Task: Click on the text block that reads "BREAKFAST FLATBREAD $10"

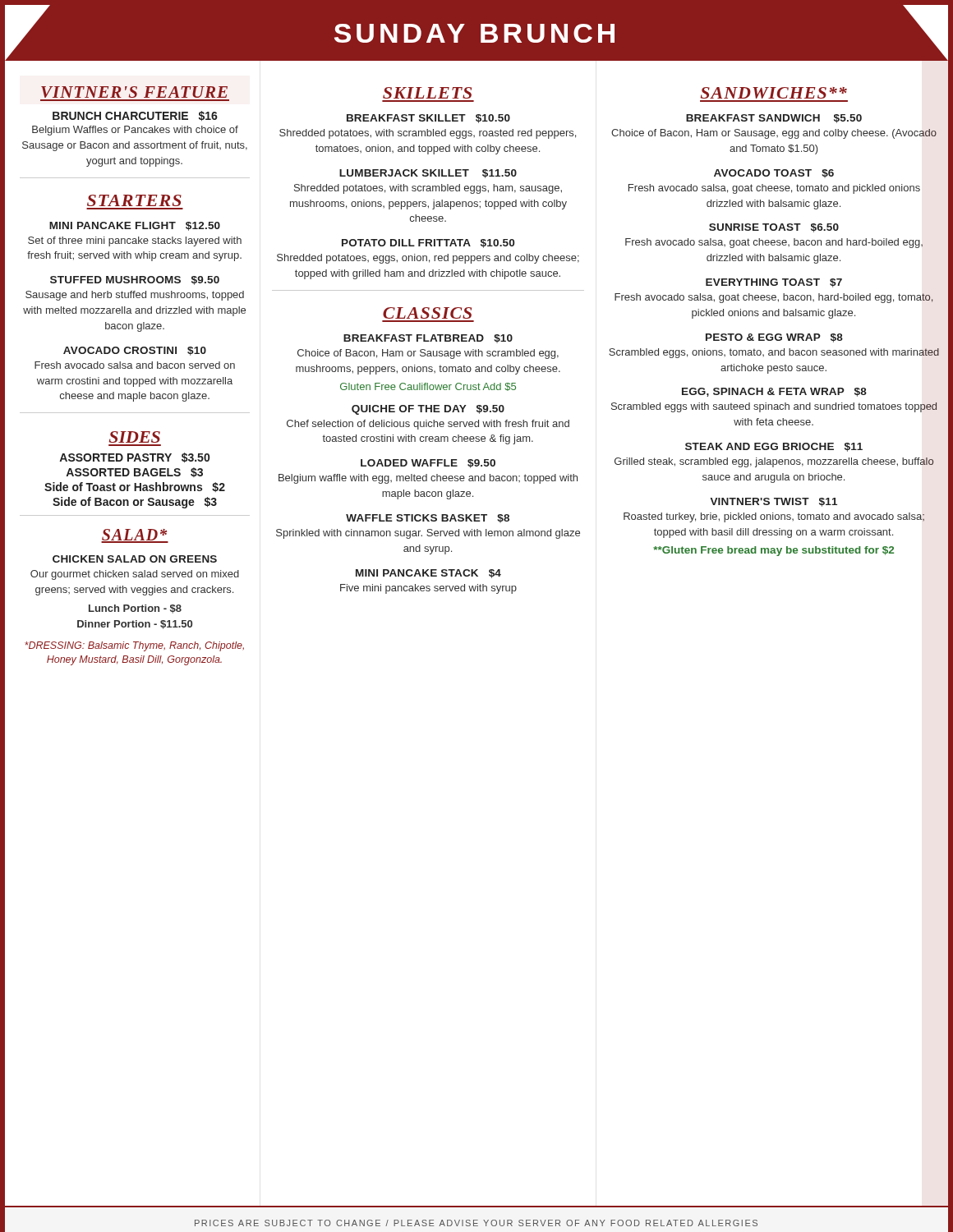Action: pos(428,362)
